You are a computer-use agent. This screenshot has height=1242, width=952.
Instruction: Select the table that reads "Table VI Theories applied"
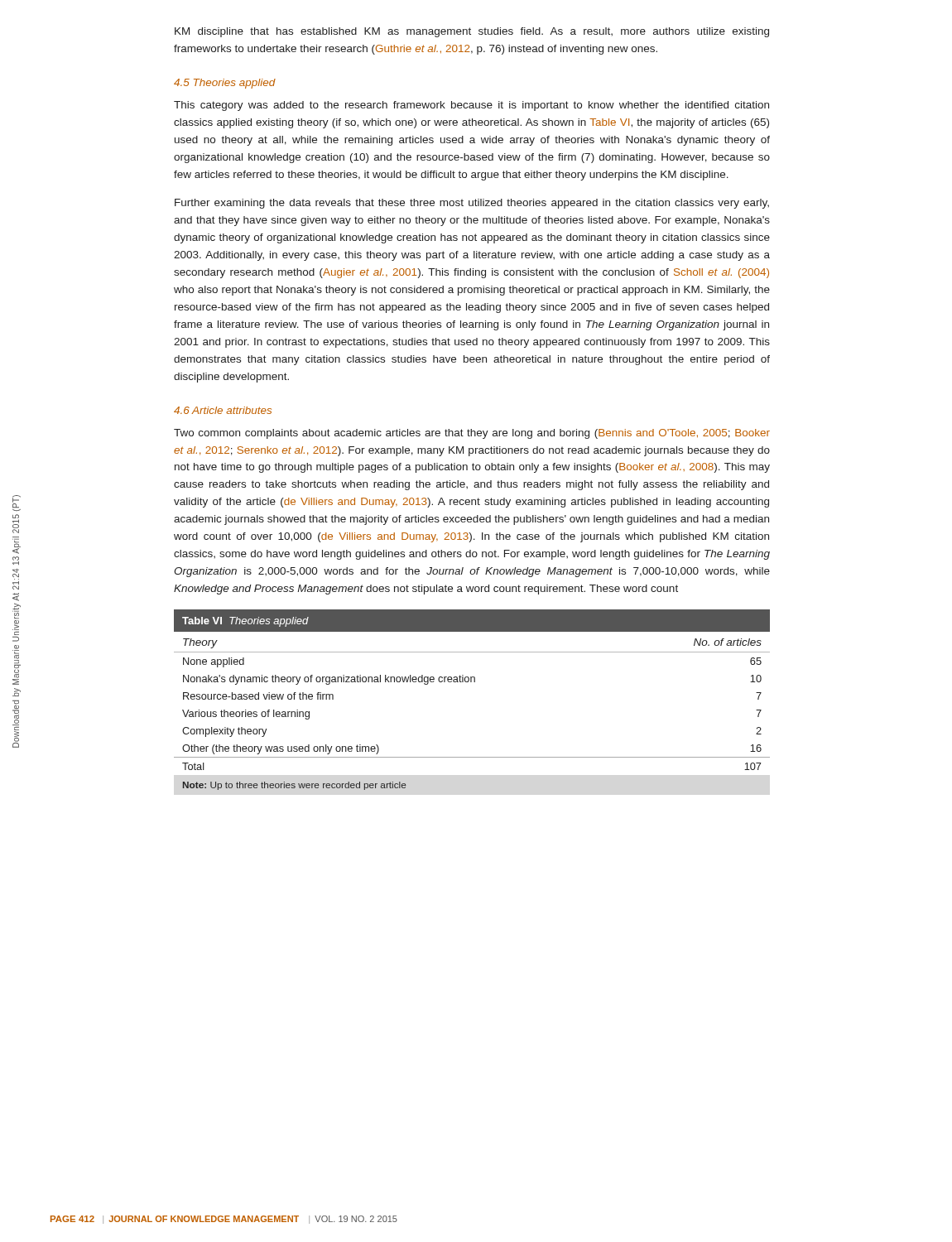472,702
